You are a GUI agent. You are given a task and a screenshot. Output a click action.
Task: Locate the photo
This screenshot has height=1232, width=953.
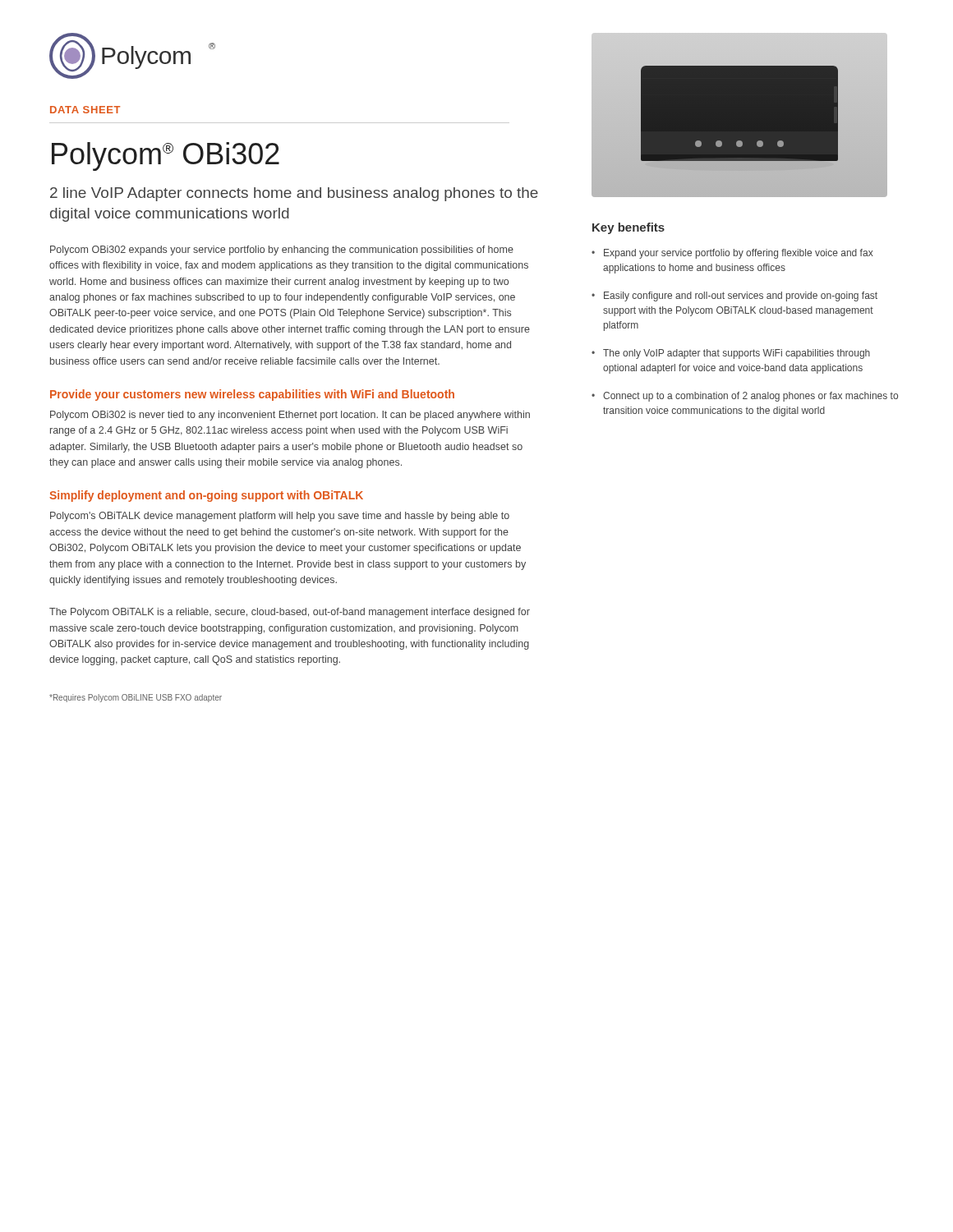(x=739, y=115)
